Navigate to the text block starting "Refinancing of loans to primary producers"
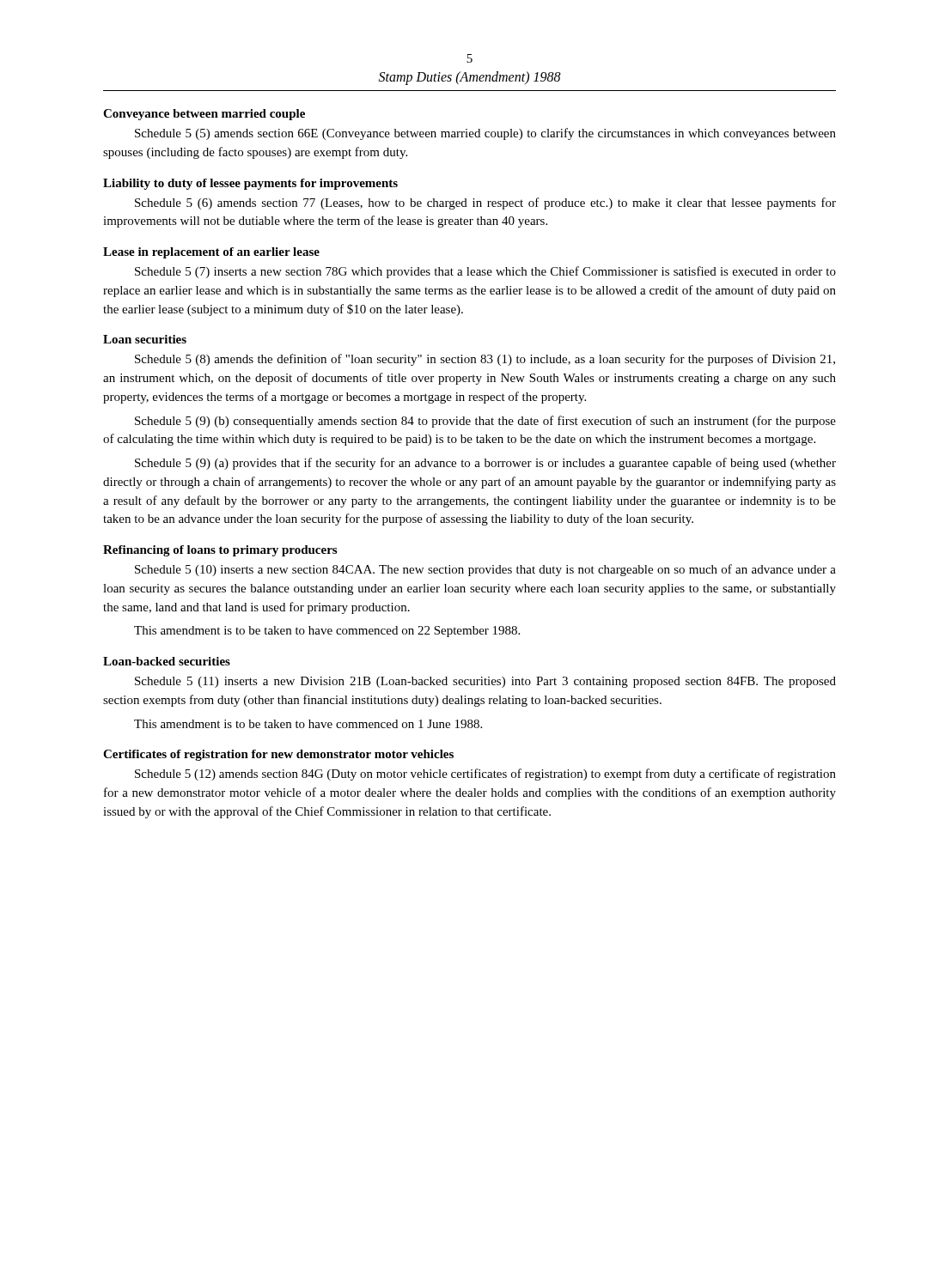The image size is (939, 1288). [x=220, y=550]
